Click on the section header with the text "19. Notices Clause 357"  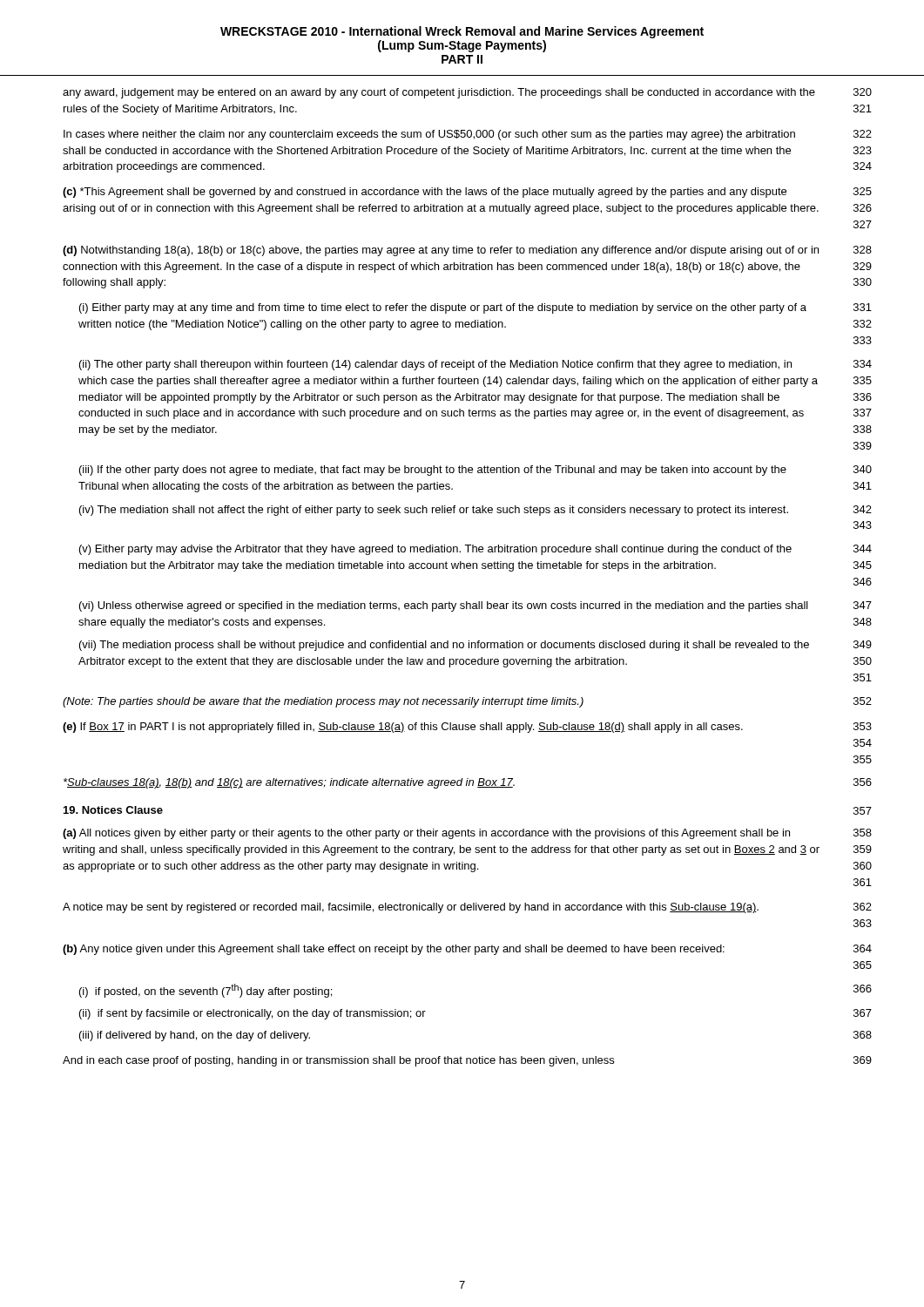click(110, 811)
